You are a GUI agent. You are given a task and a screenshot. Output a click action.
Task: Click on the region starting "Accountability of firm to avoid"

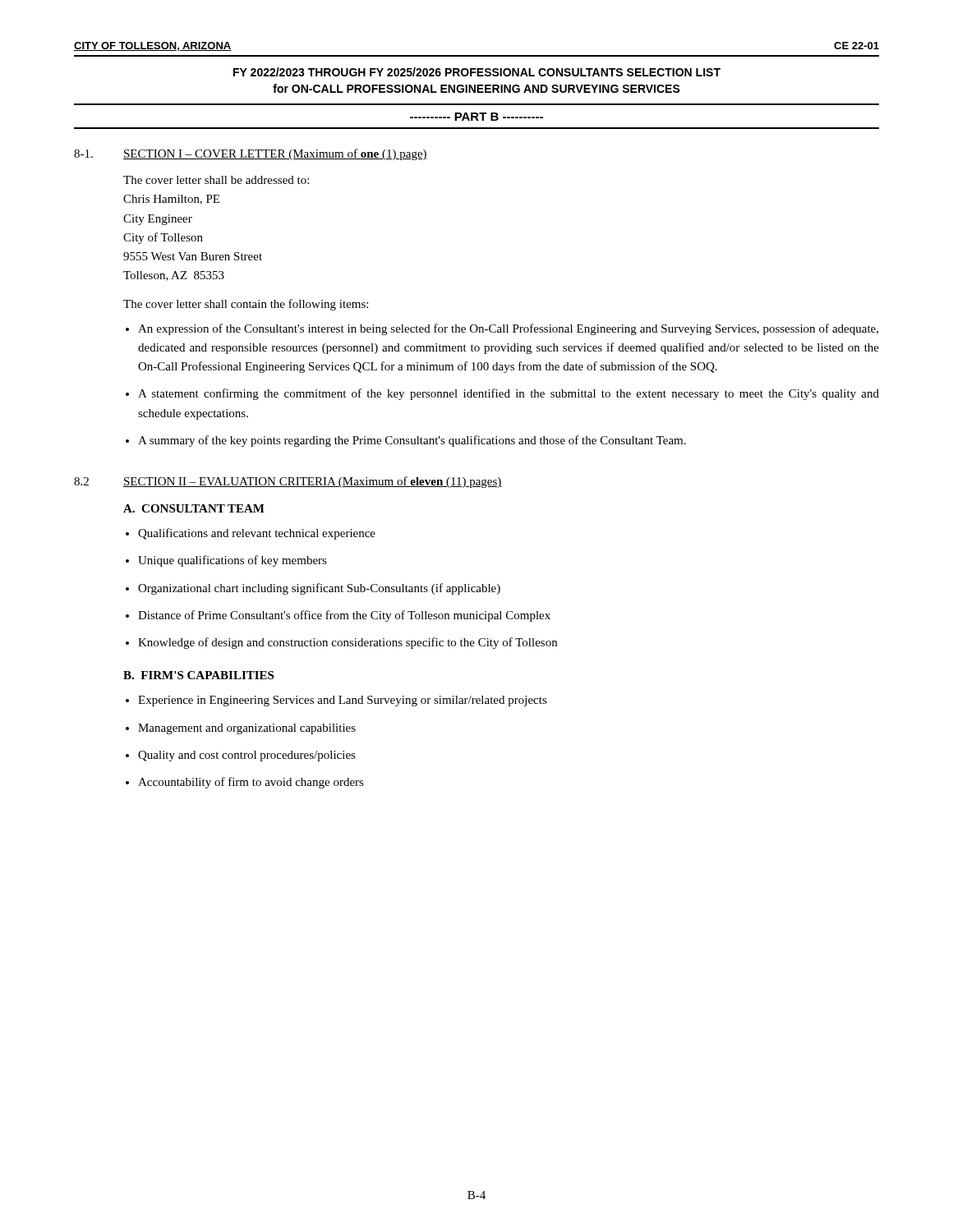tap(251, 782)
